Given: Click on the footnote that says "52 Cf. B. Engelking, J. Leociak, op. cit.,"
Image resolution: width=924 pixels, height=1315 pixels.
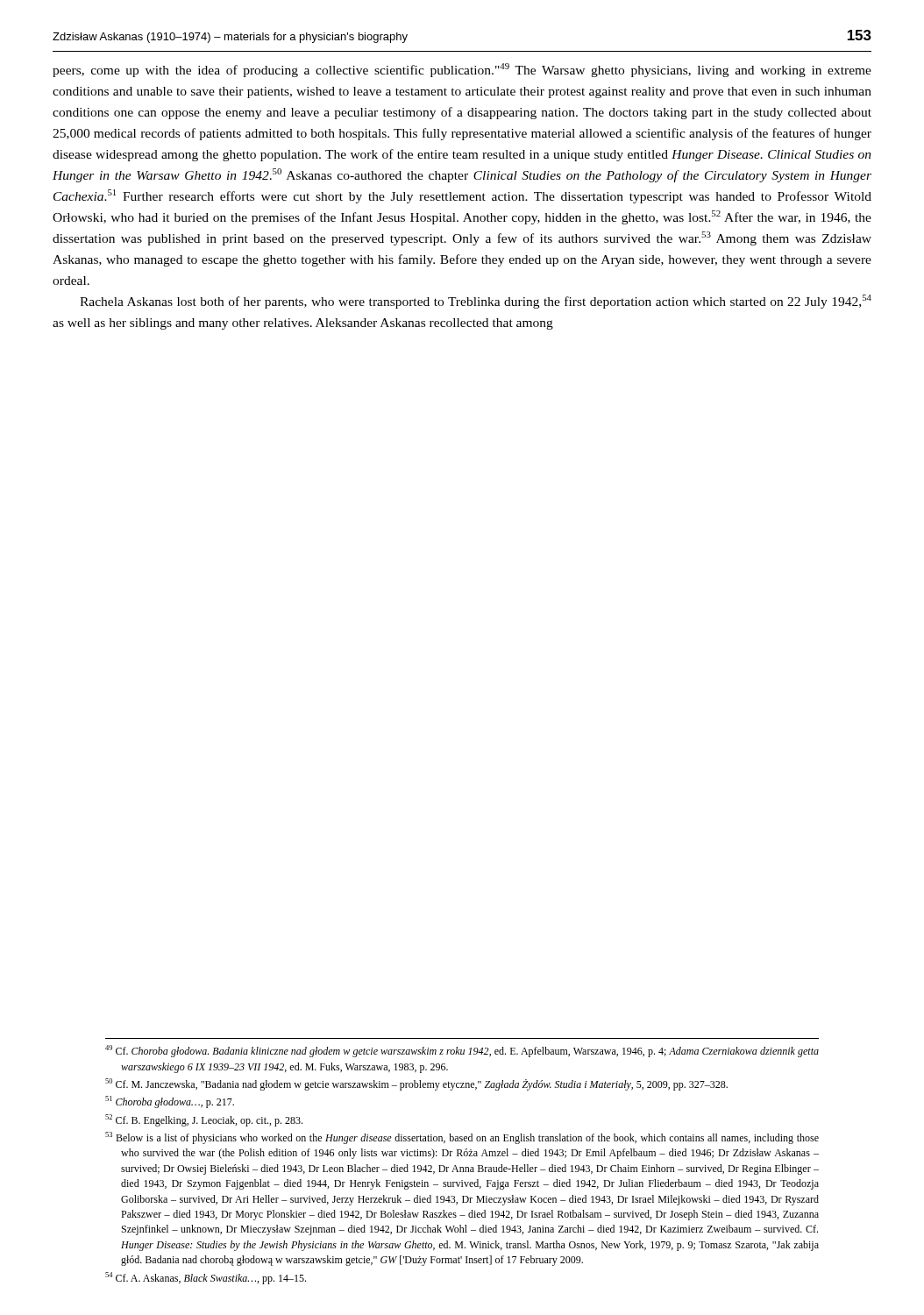Looking at the screenshot, I should click(x=204, y=1120).
